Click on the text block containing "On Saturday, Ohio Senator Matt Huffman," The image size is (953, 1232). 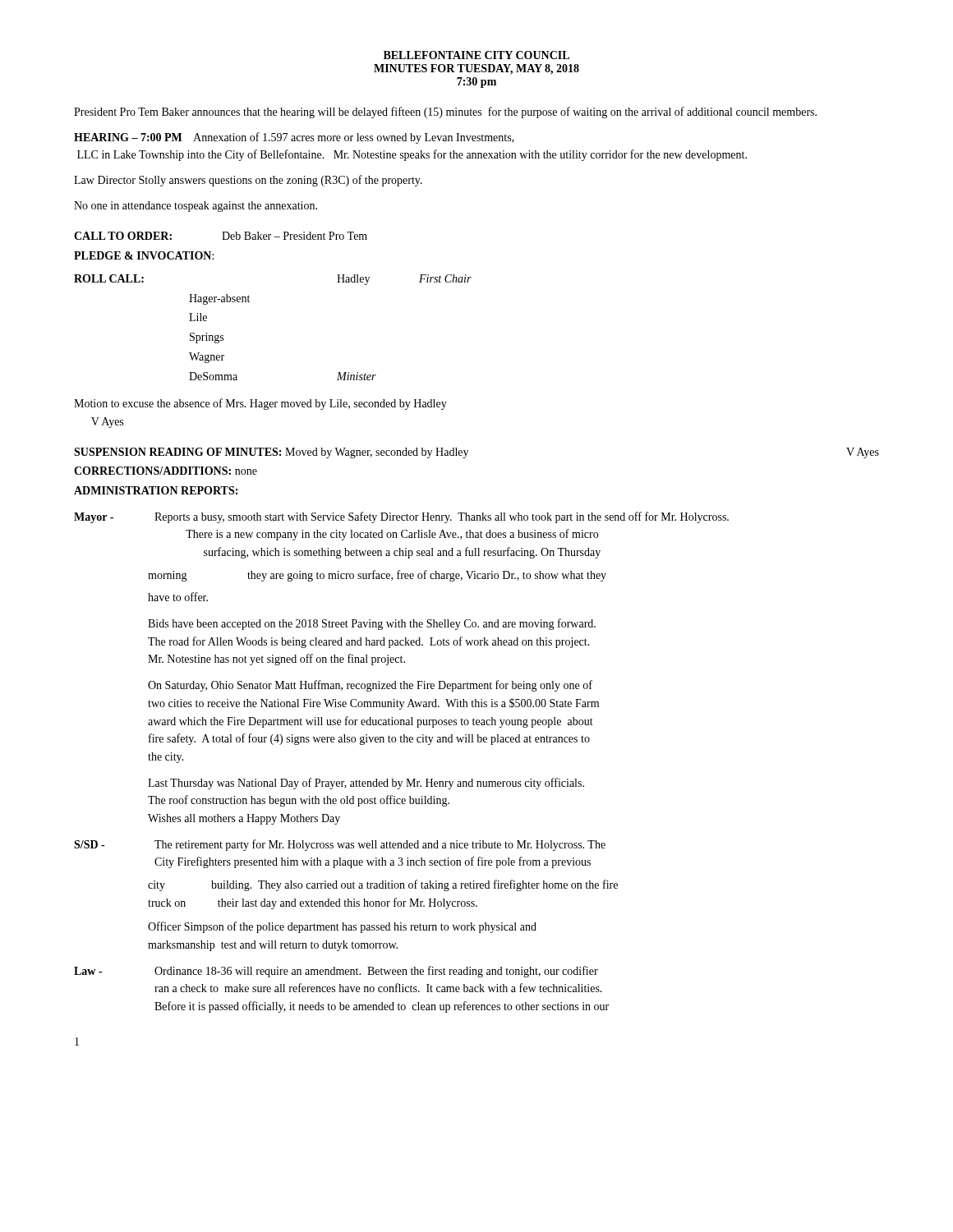[374, 721]
